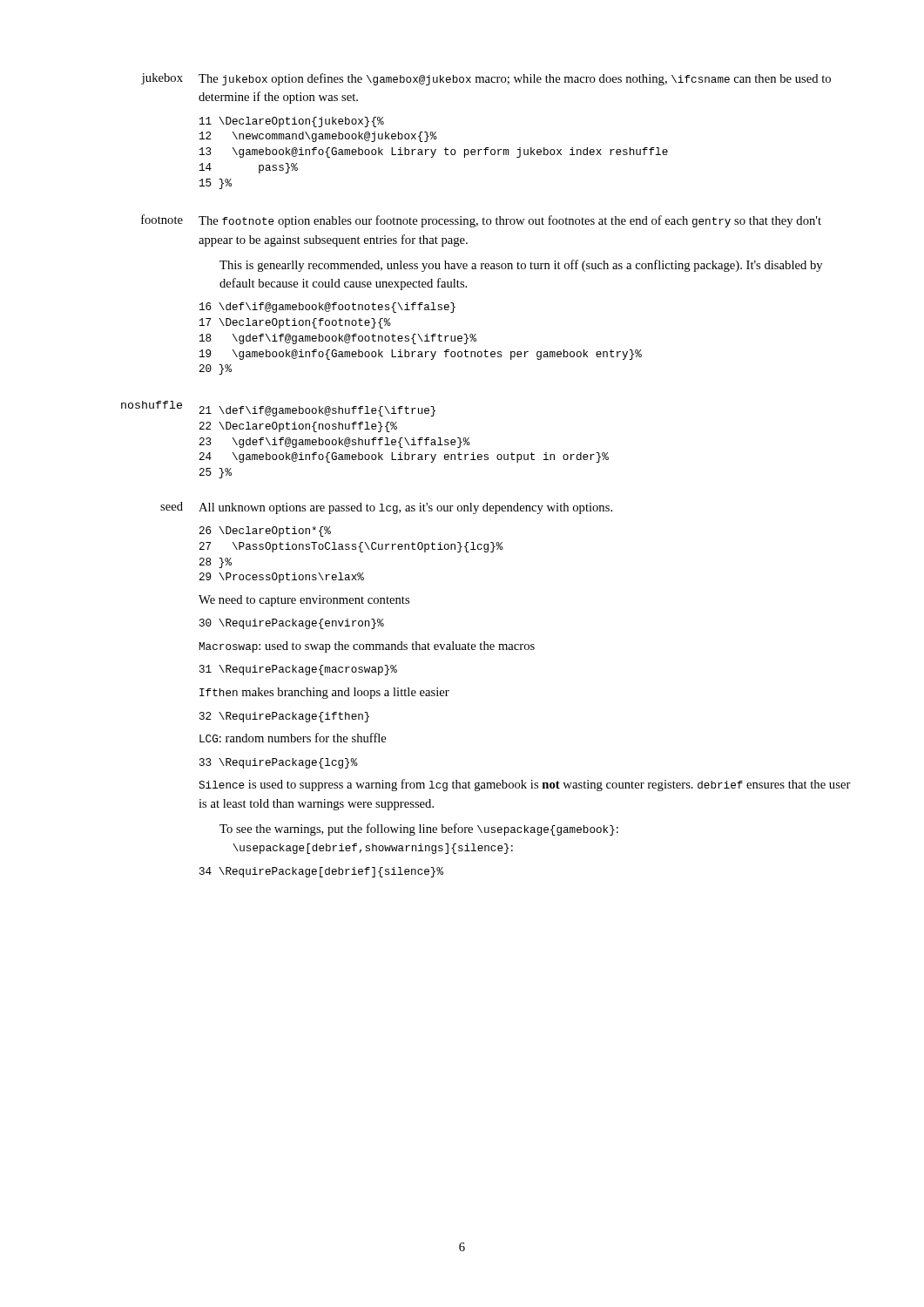The height and width of the screenshot is (1307, 924).
Task: Find the list item containing "noshuffle 21 \def\if@gamebook@shuffle{\iftrue}"
Action: click(x=471, y=442)
